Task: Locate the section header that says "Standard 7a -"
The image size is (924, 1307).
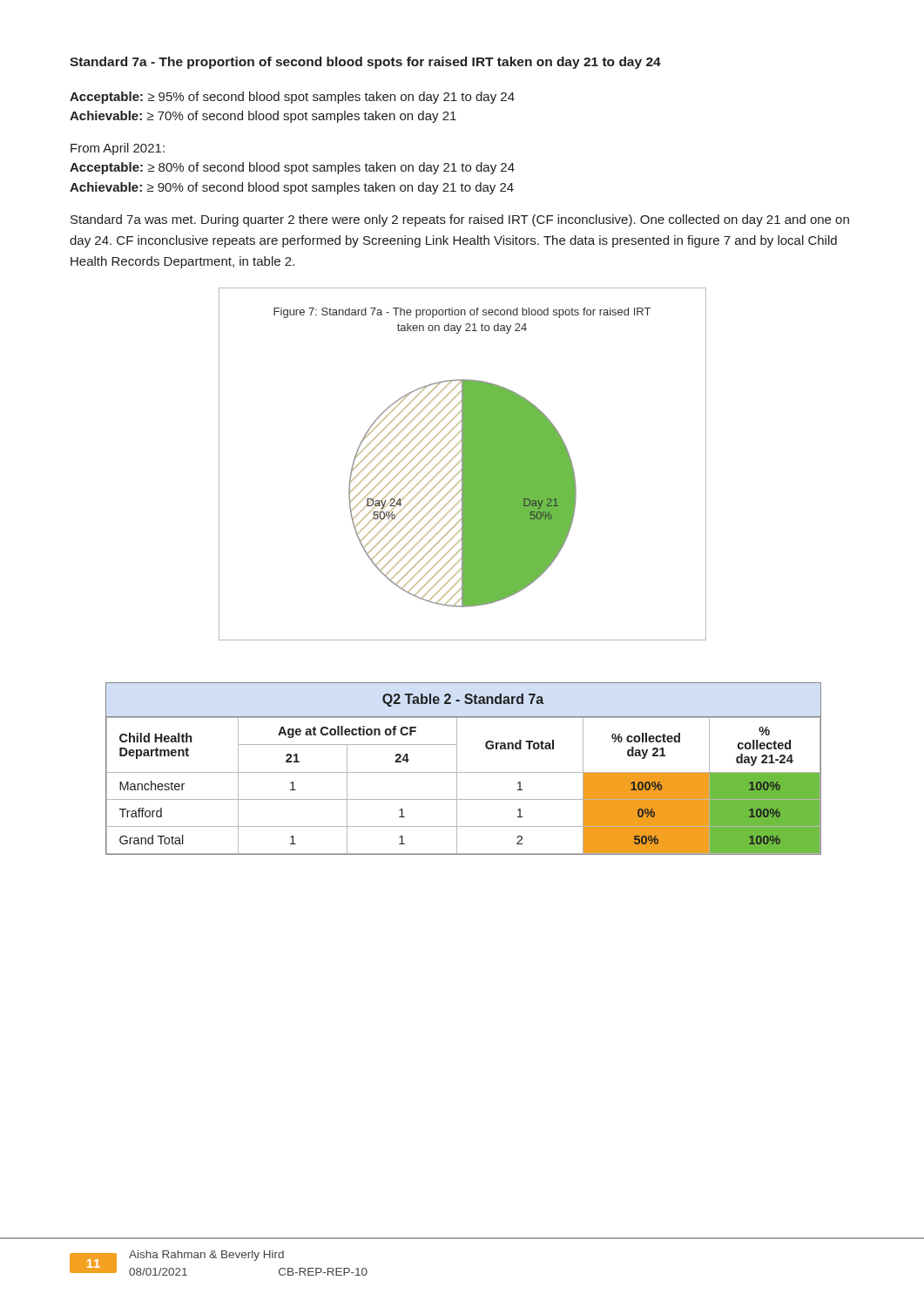Action: (x=365, y=61)
